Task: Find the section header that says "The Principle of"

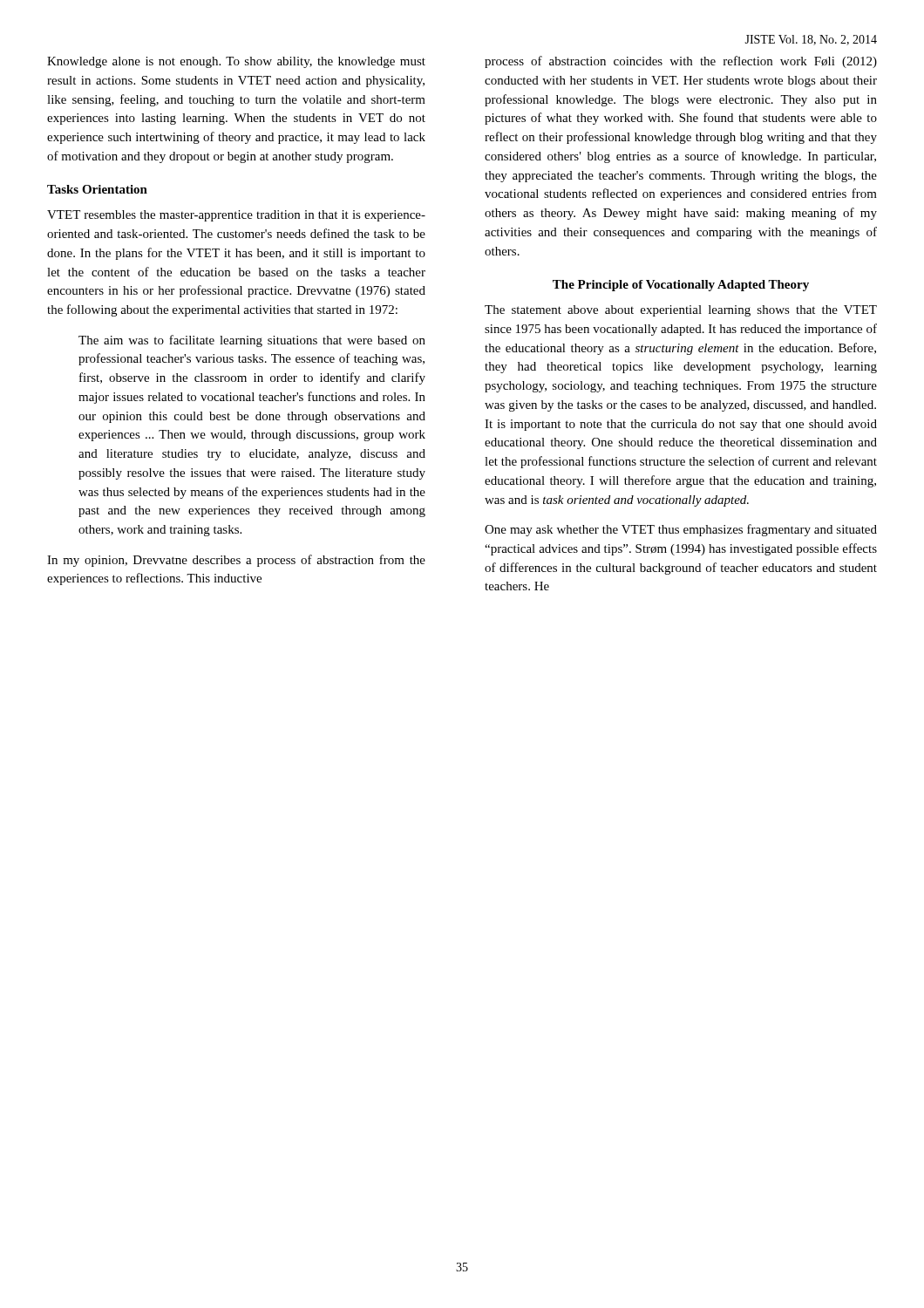Action: 681,284
